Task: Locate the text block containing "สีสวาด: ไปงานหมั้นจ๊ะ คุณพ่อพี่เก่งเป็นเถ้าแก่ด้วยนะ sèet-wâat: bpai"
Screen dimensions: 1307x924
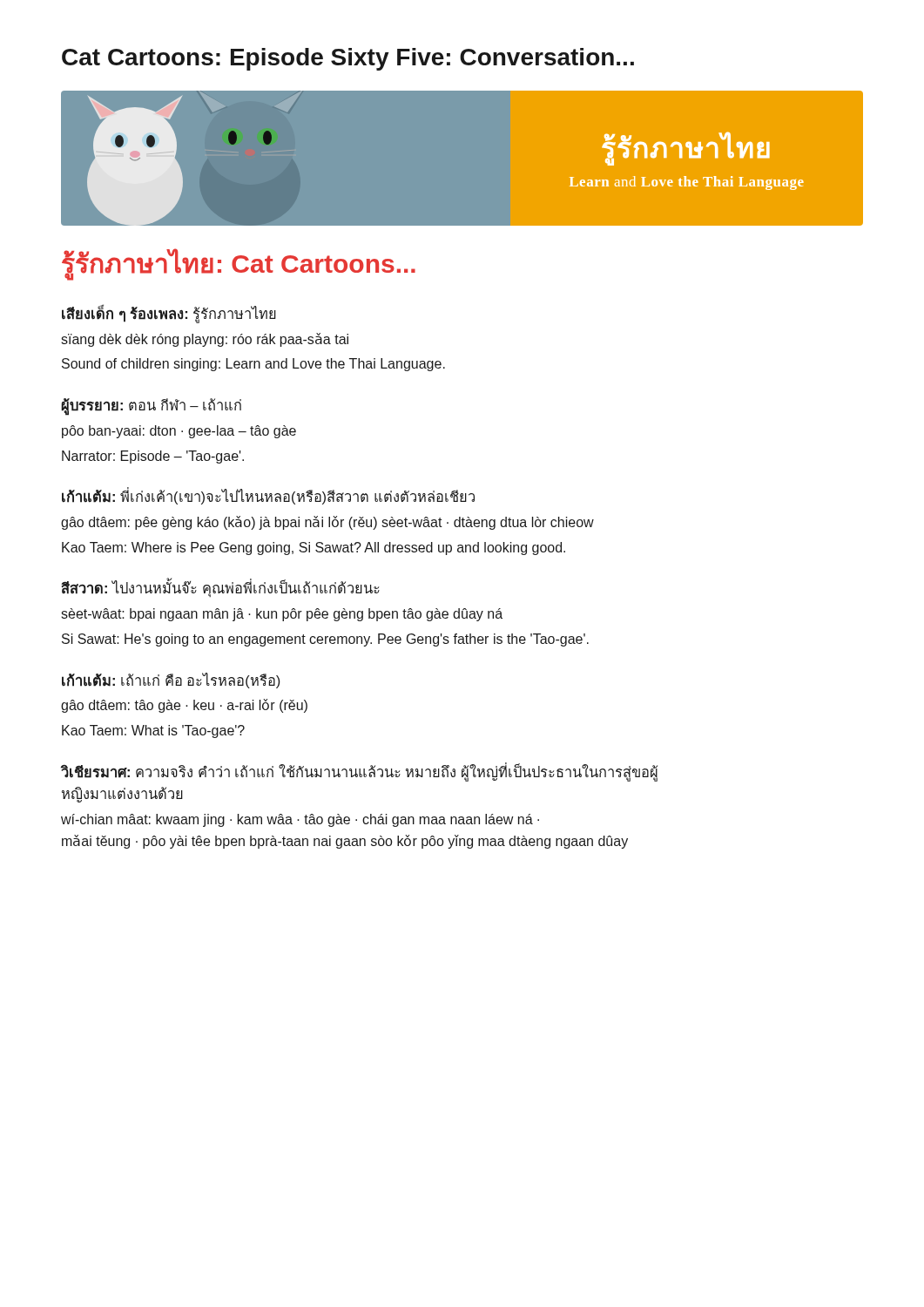Action: click(462, 614)
